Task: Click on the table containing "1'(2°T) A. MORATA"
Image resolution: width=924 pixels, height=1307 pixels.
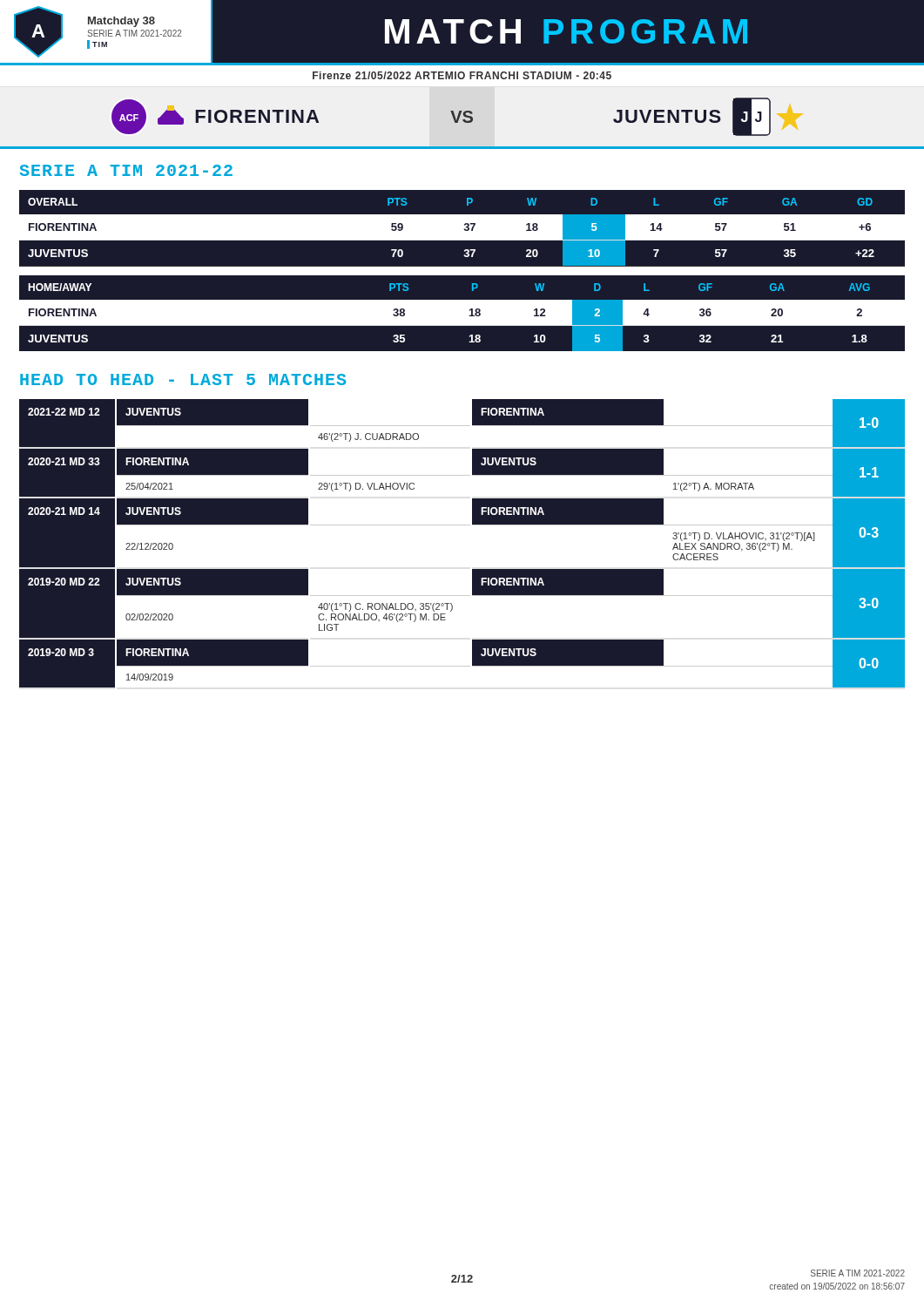Action: [462, 544]
